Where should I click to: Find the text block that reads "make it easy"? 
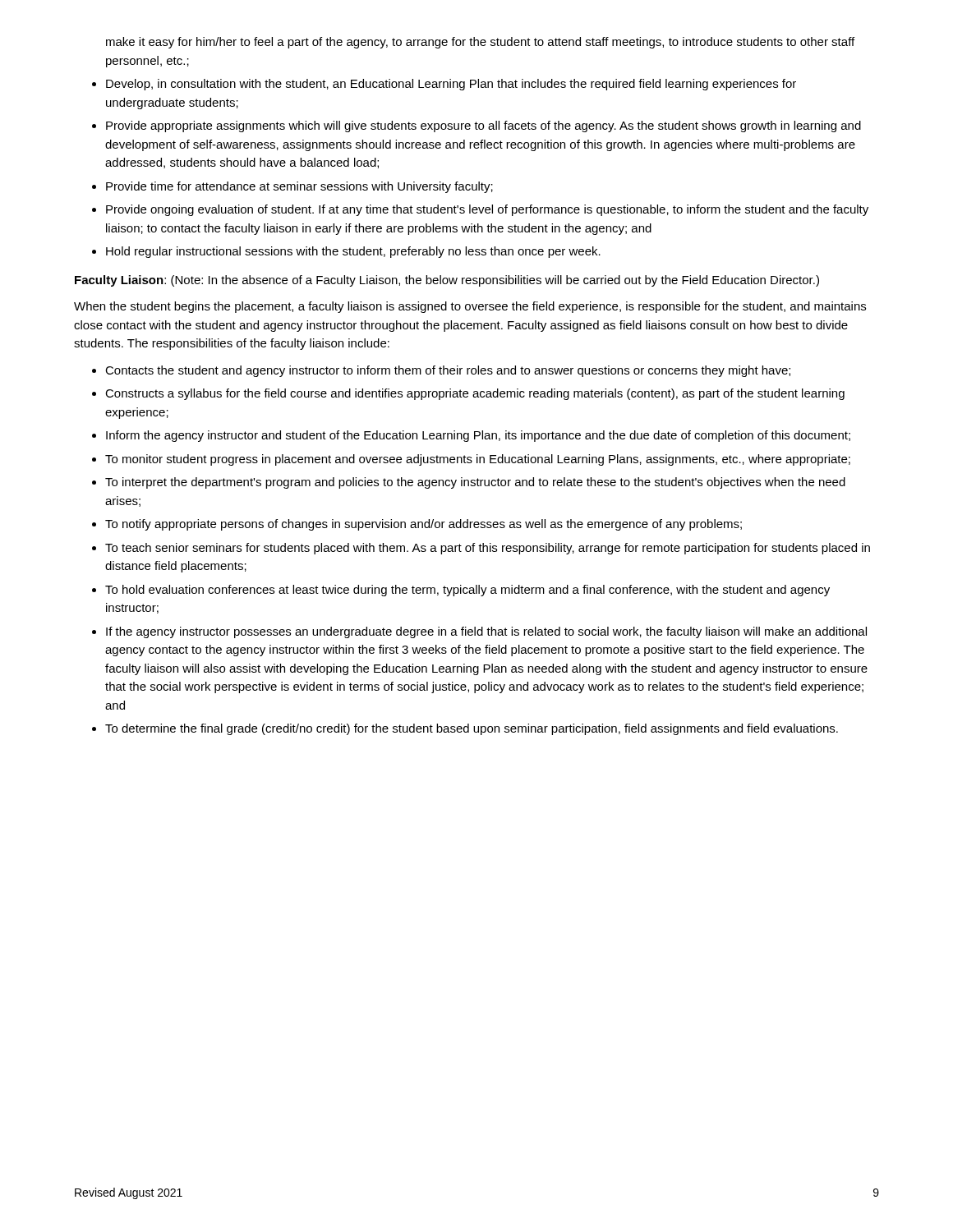coord(480,51)
